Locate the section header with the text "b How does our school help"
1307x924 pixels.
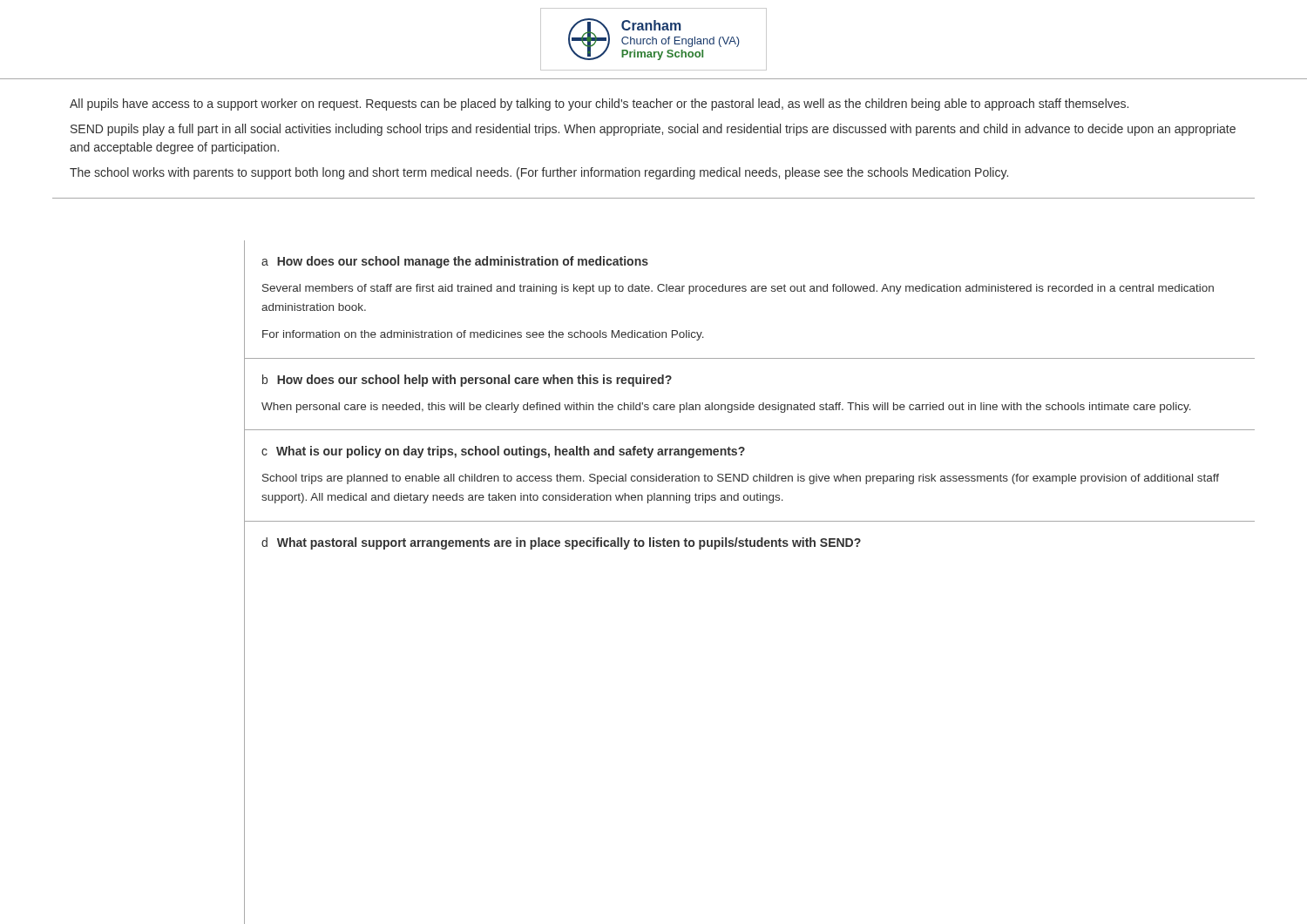click(x=467, y=380)
